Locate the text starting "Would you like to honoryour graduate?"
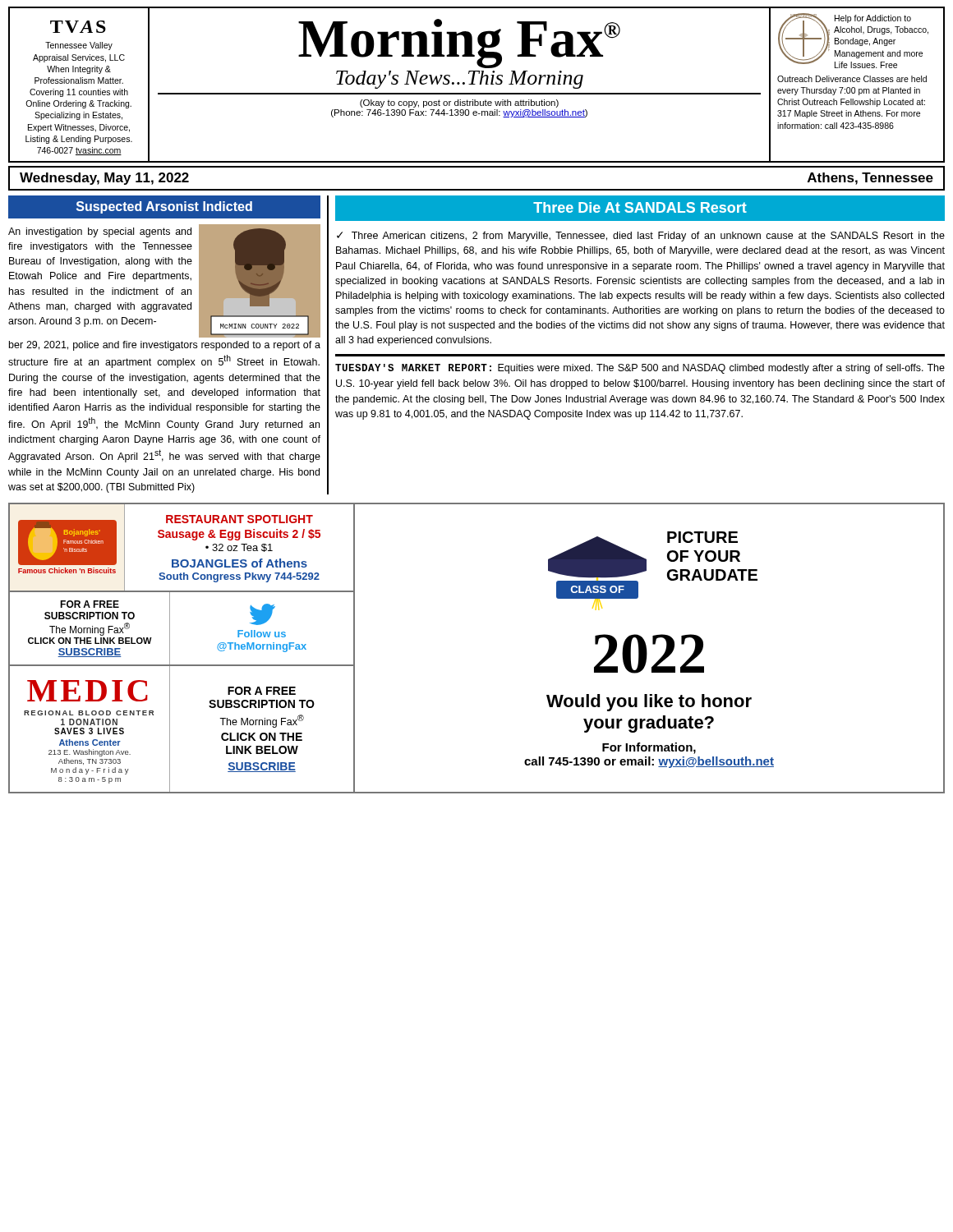The height and width of the screenshot is (1232, 953). point(649,712)
